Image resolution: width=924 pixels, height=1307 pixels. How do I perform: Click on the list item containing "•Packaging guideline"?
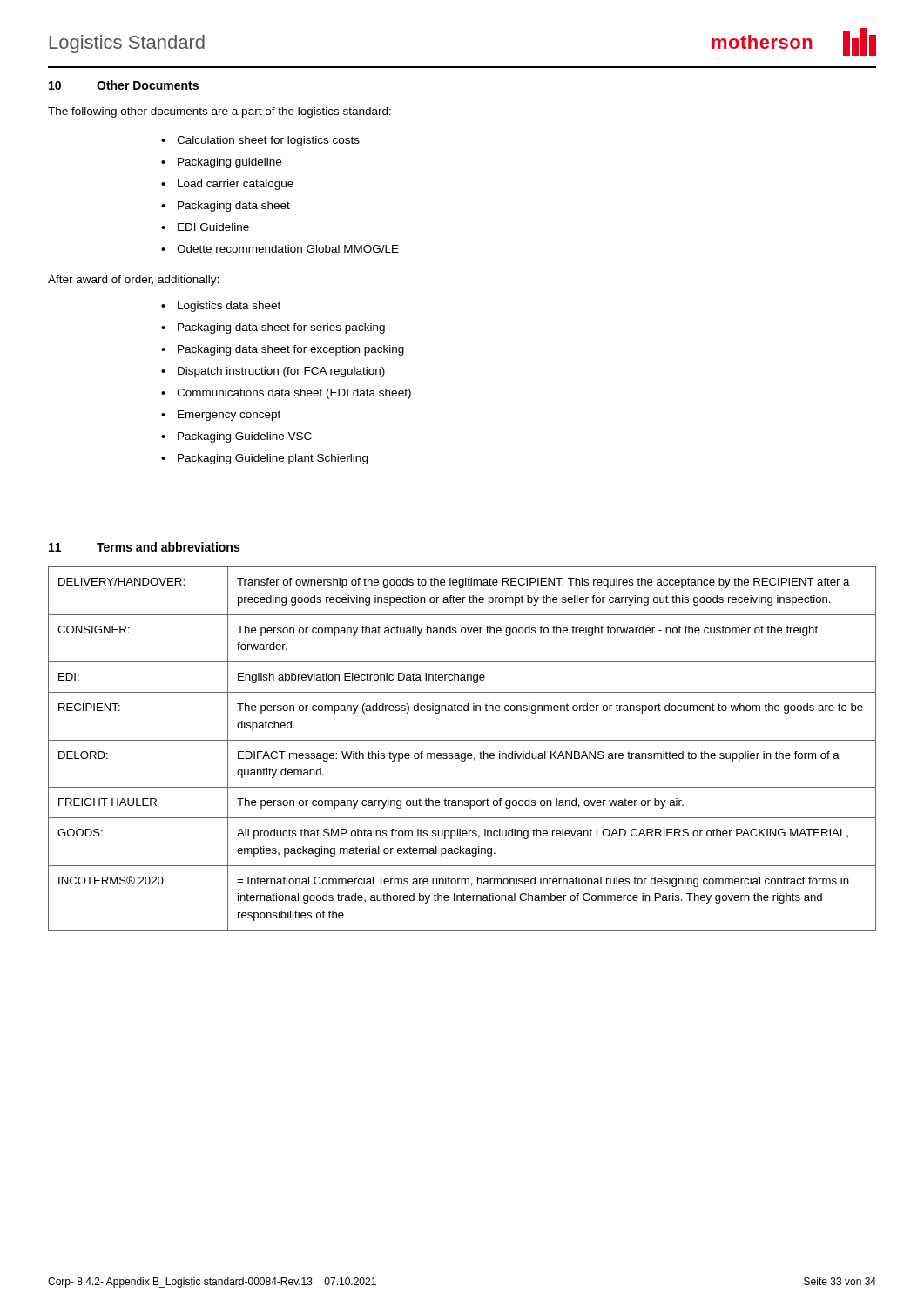point(222,162)
